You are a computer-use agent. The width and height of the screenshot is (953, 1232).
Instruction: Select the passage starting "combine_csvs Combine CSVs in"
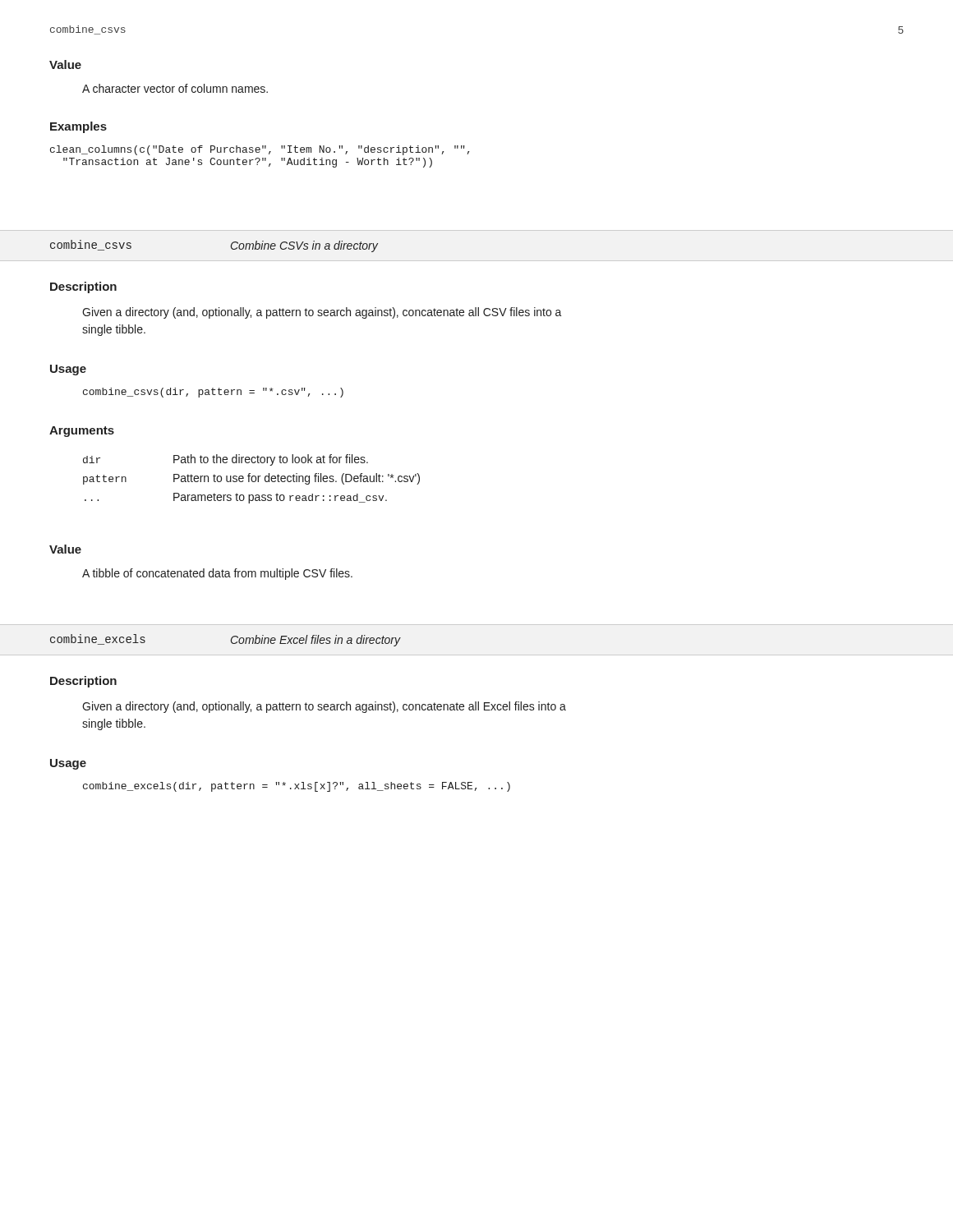coord(94,245)
